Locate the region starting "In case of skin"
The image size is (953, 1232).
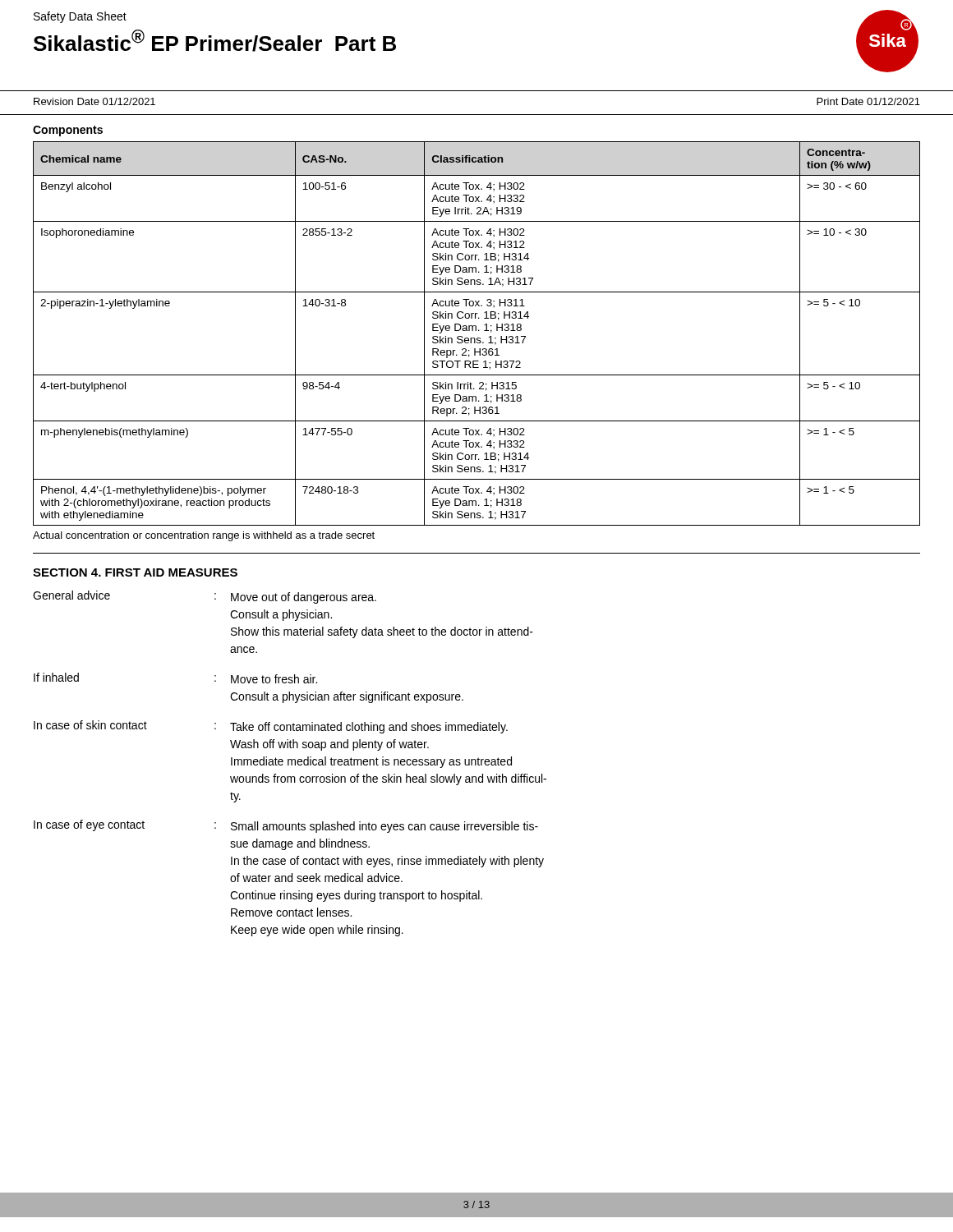tap(476, 762)
